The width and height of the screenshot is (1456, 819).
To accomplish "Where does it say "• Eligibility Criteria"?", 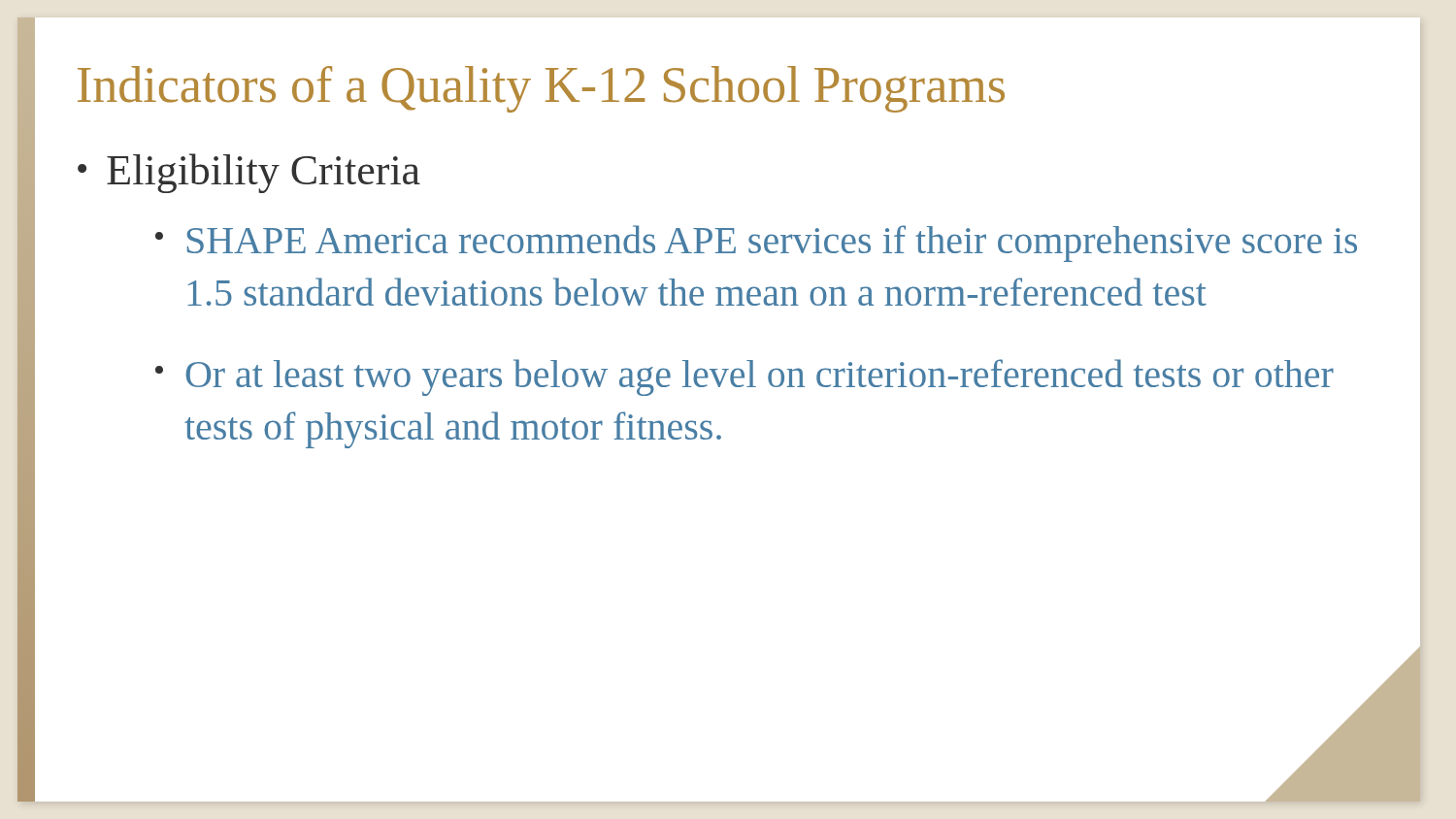I will [x=248, y=170].
